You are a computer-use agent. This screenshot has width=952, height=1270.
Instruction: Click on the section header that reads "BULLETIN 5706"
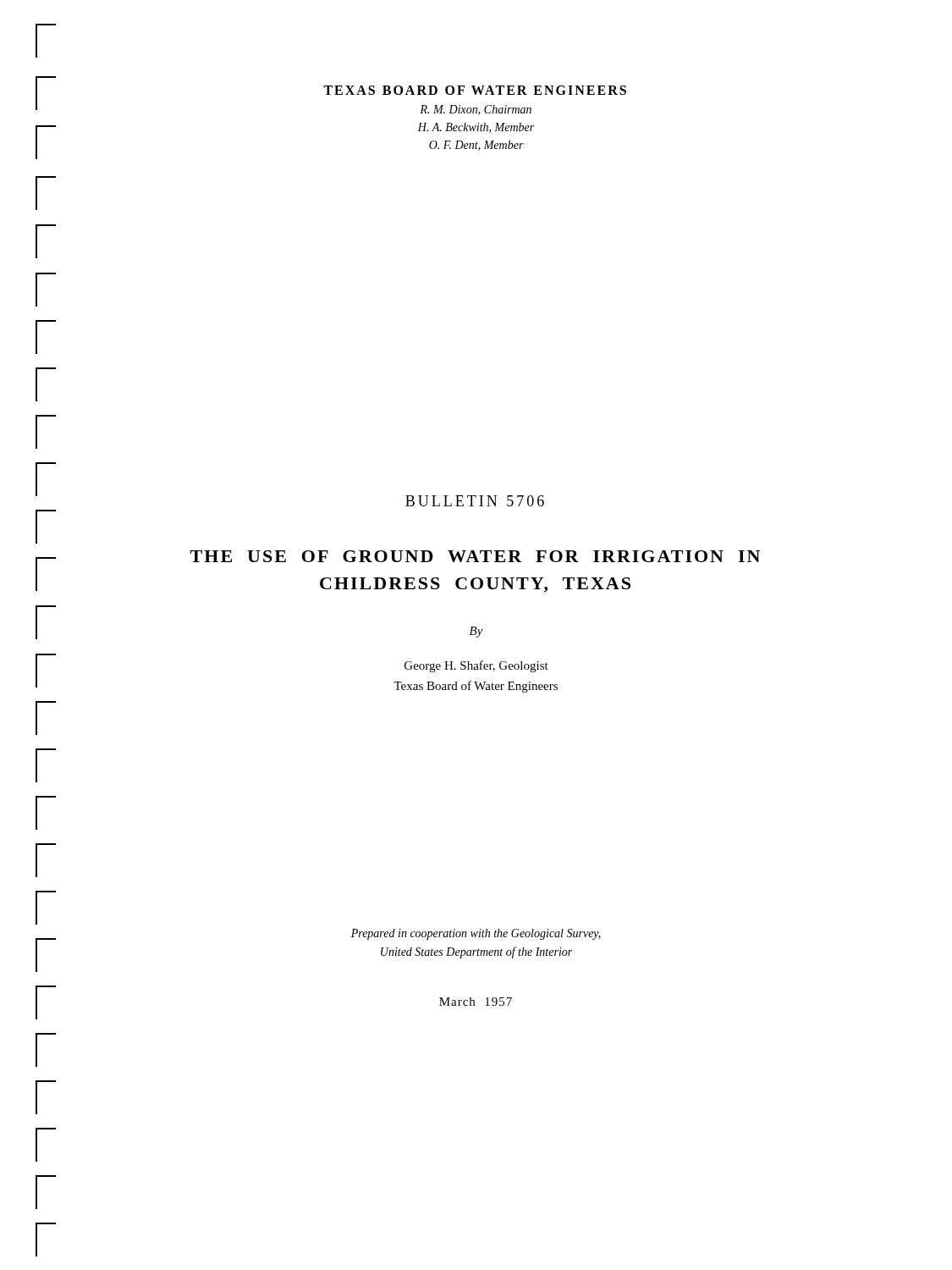click(x=476, y=501)
